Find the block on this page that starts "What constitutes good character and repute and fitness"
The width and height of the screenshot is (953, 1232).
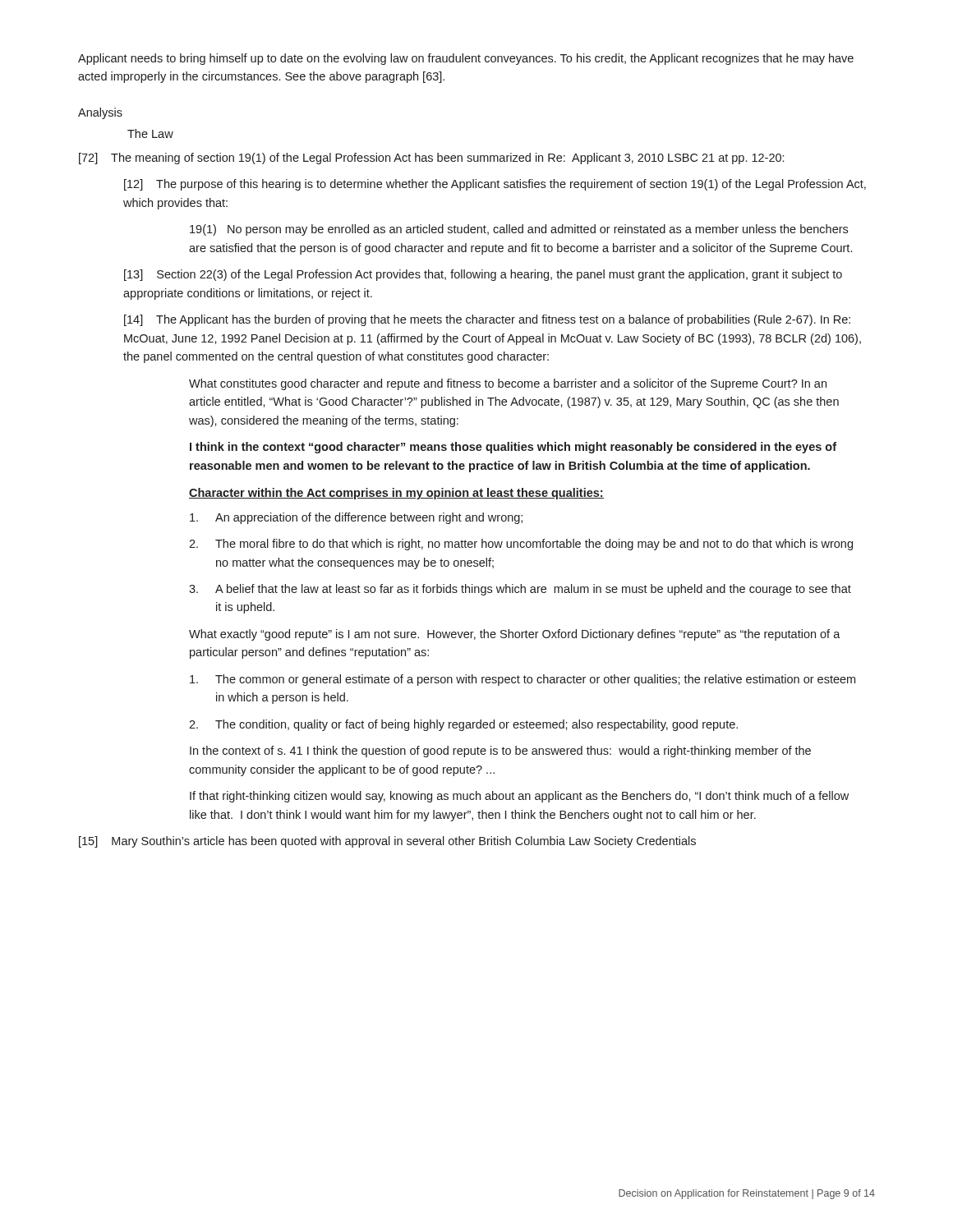[x=514, y=402]
